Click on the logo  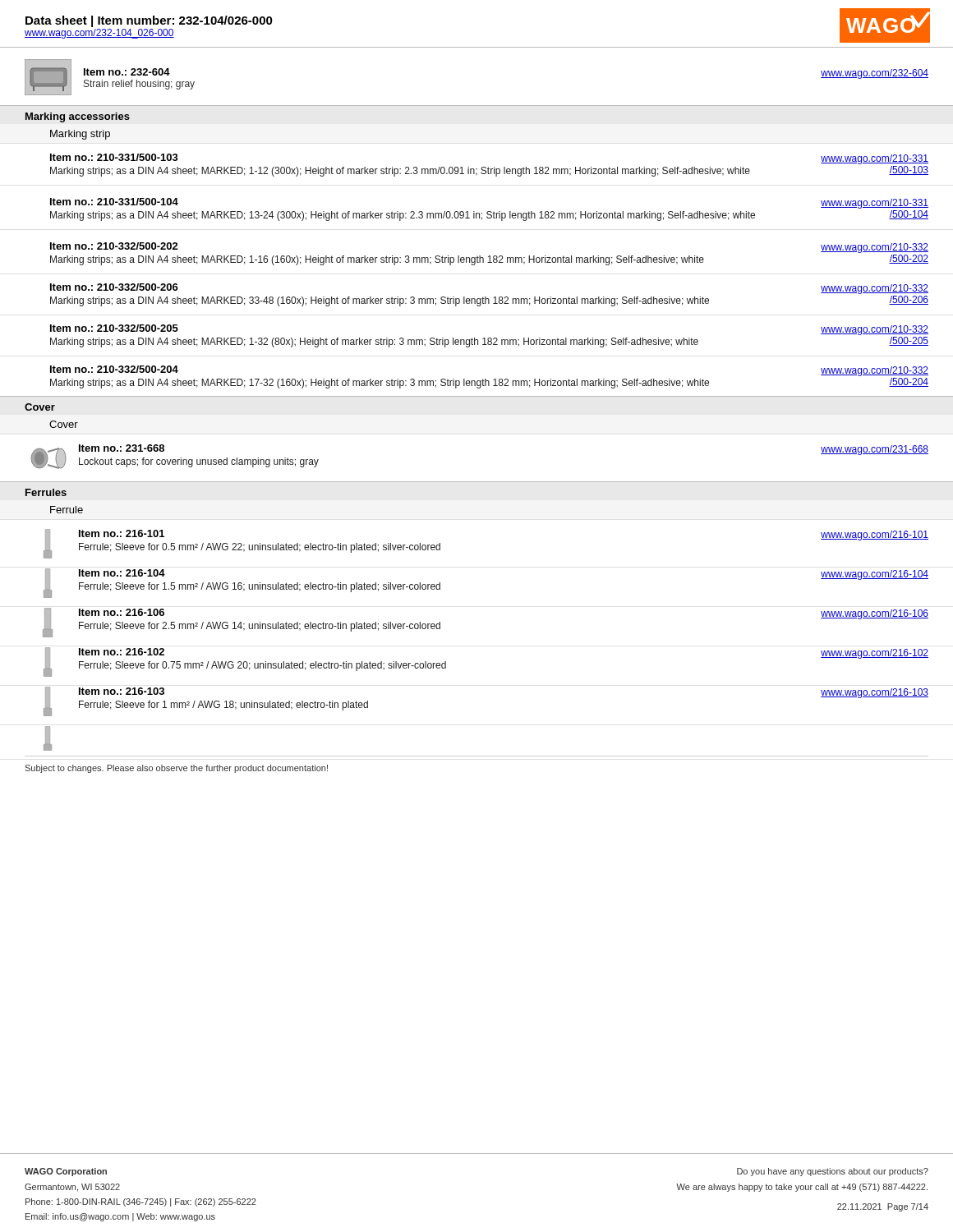pyautogui.click(x=885, y=26)
